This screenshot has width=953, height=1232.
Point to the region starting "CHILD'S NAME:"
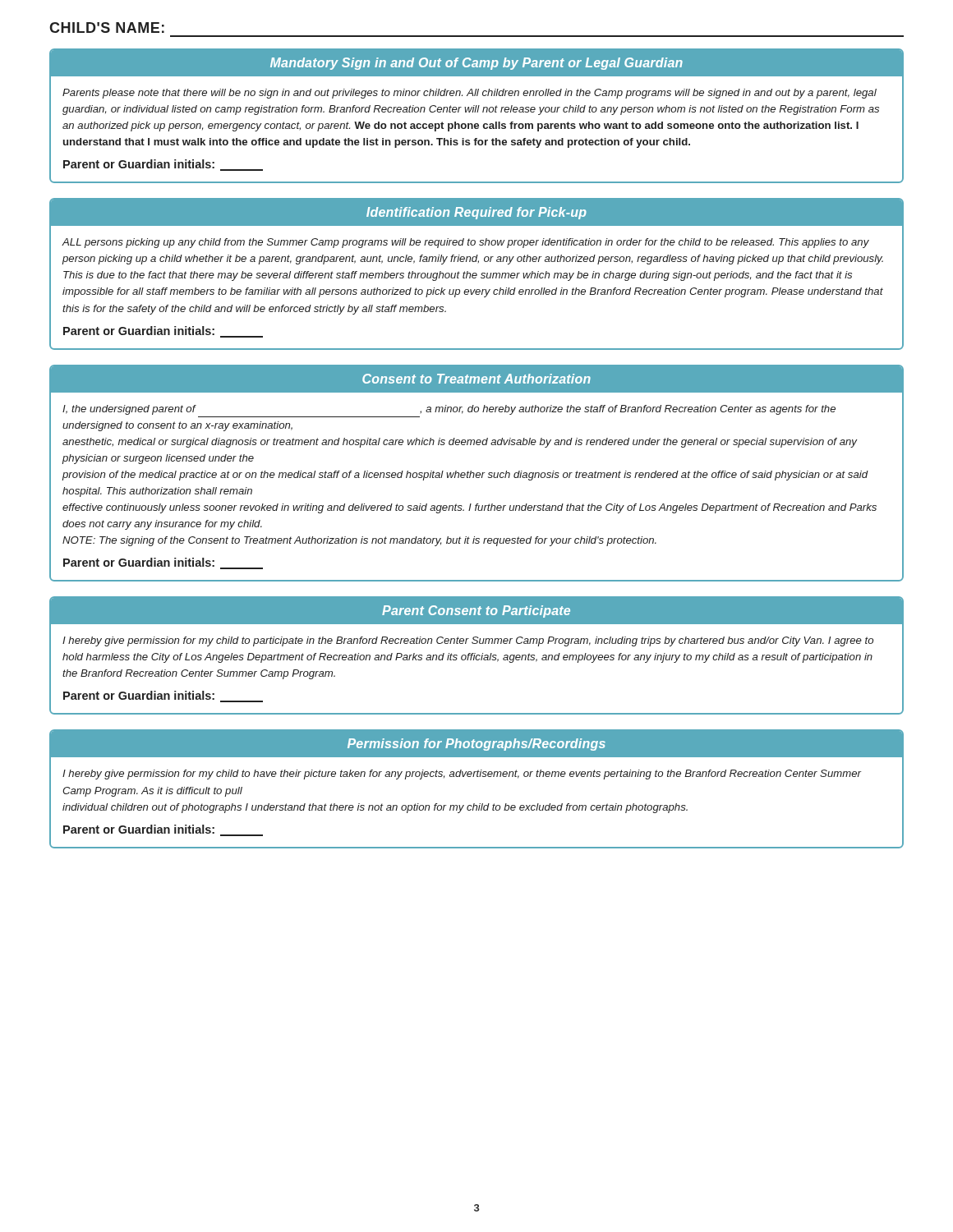[x=476, y=28]
